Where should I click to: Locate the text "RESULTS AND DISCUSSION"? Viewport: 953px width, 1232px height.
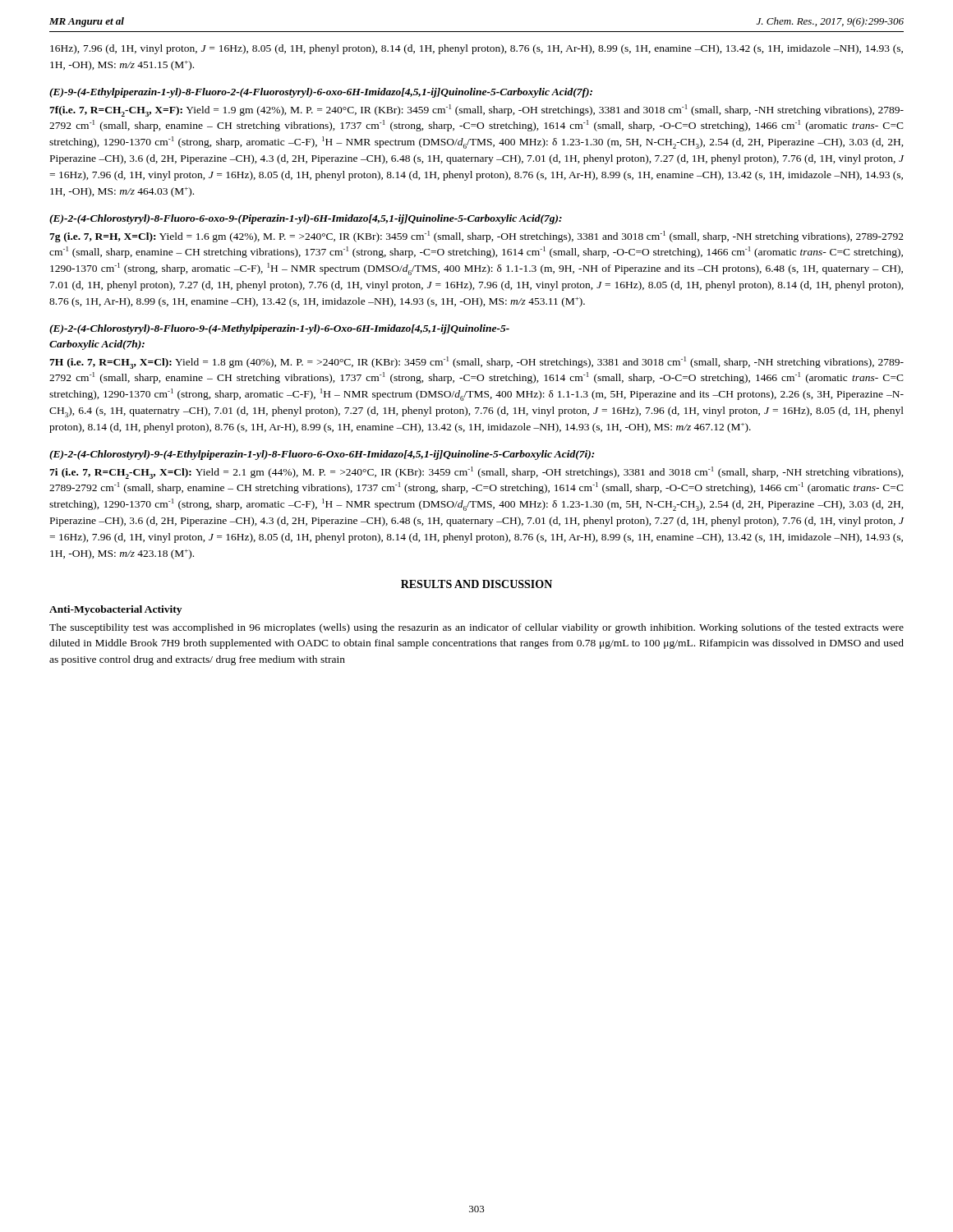point(476,584)
